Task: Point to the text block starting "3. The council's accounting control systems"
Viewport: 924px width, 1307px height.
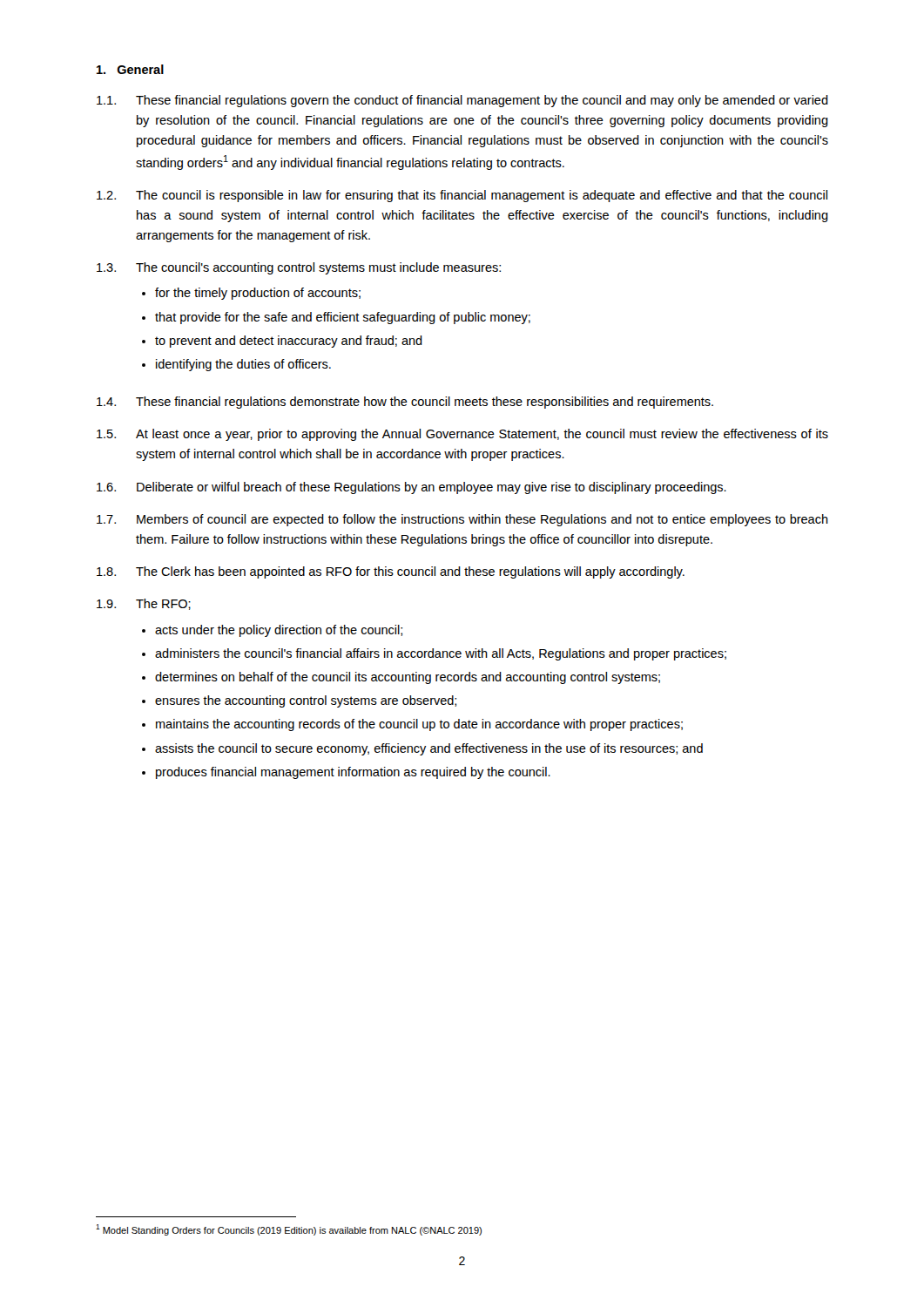Action: [462, 319]
